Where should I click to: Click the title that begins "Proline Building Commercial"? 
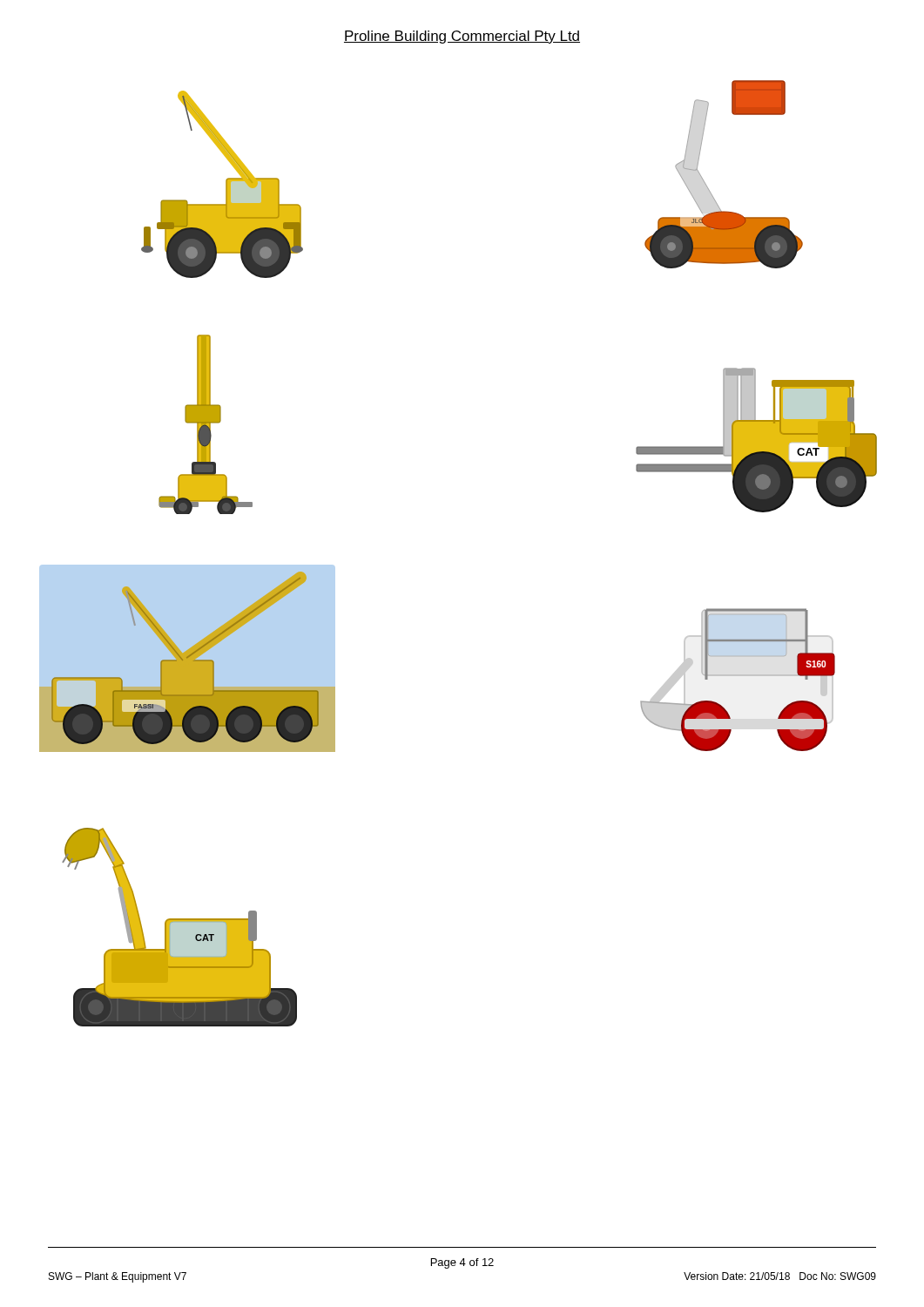(x=462, y=36)
